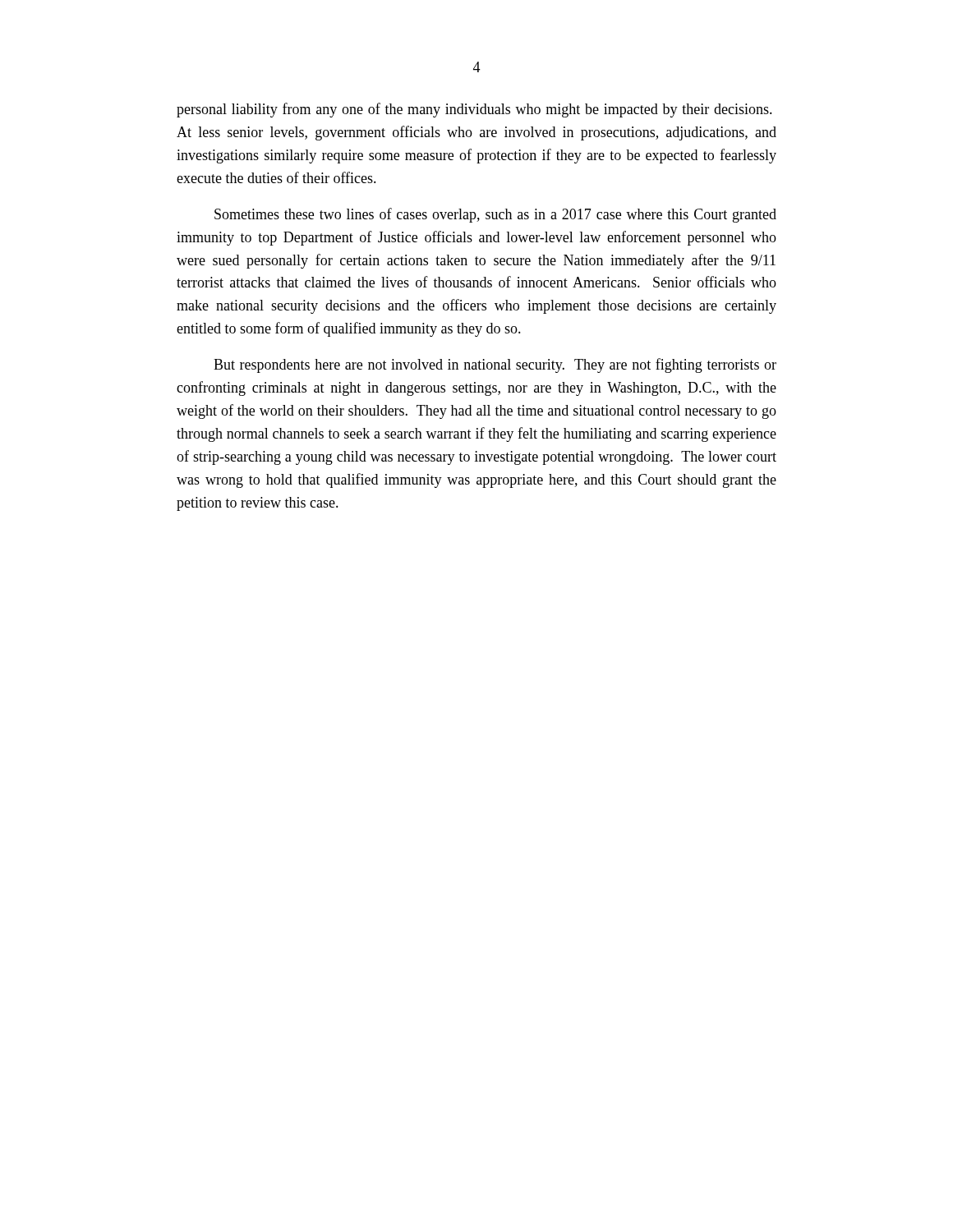Viewport: 953px width, 1232px height.
Task: Find the block starting "But respondents here"
Action: pos(476,434)
